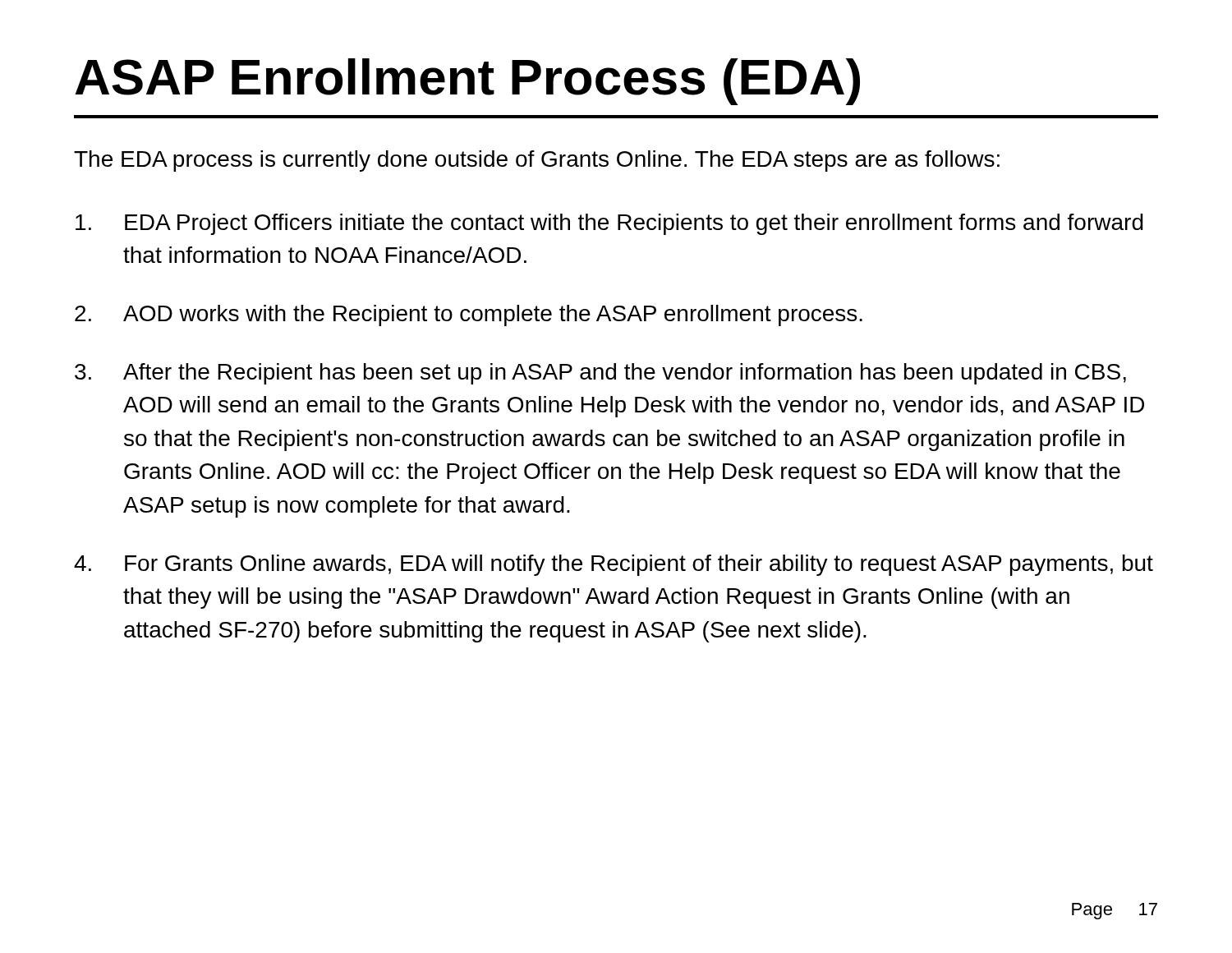Locate the text starting "3. After the Recipient has"
The image size is (1232, 953).
(x=616, y=439)
